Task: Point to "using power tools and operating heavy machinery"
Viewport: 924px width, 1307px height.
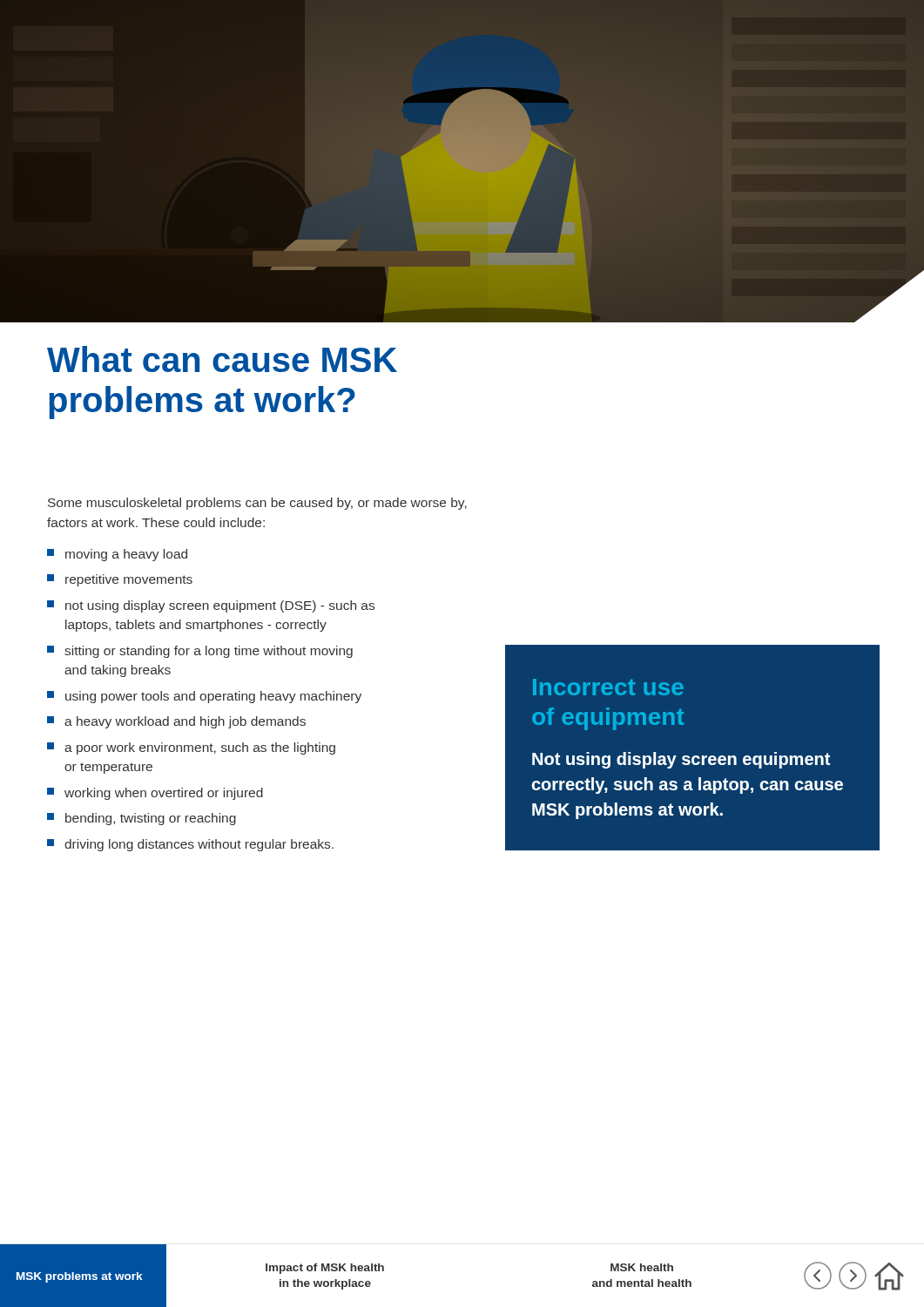Action: tap(204, 696)
